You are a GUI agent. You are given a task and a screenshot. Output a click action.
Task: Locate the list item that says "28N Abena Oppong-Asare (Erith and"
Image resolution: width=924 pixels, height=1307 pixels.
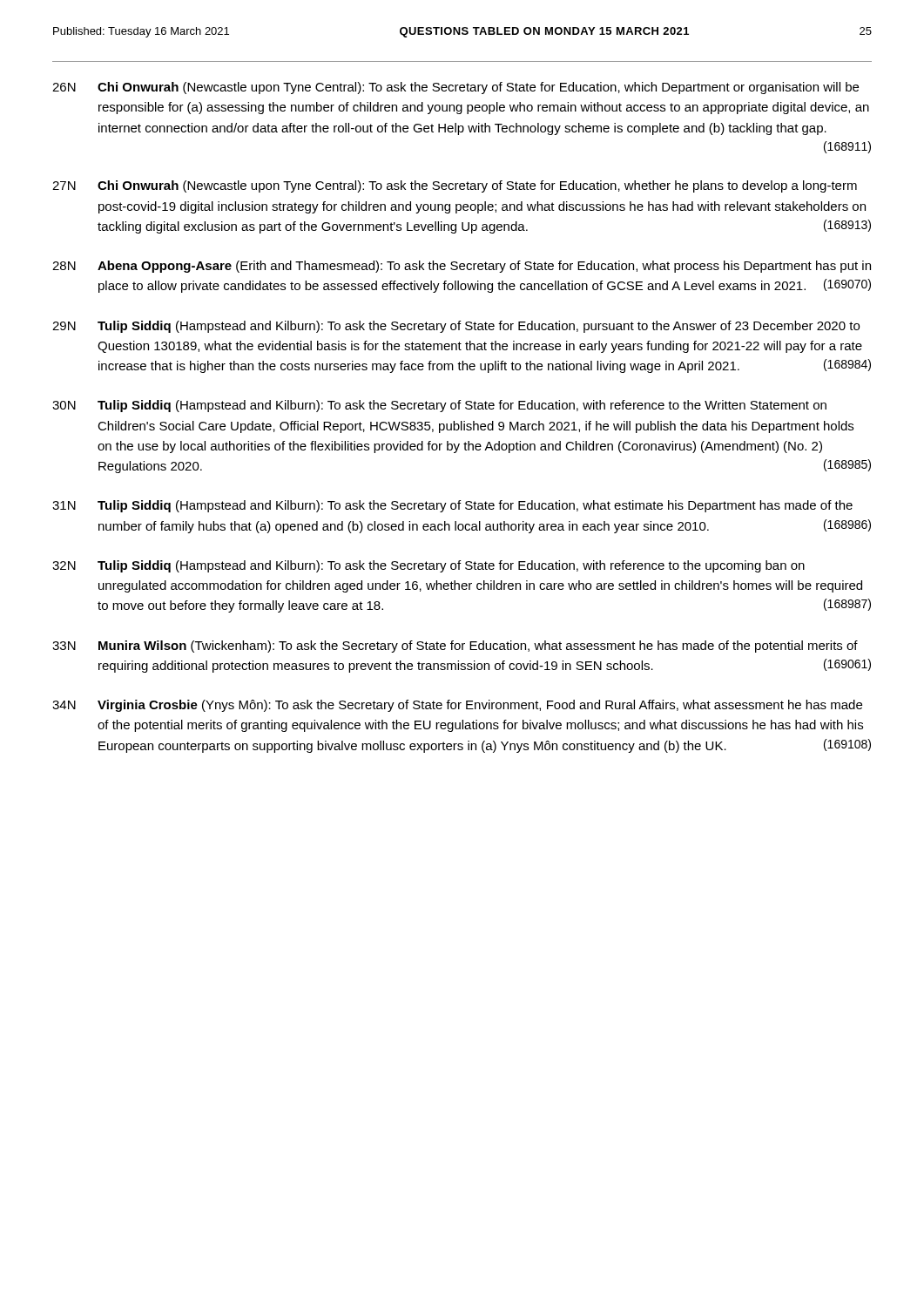[x=462, y=276]
